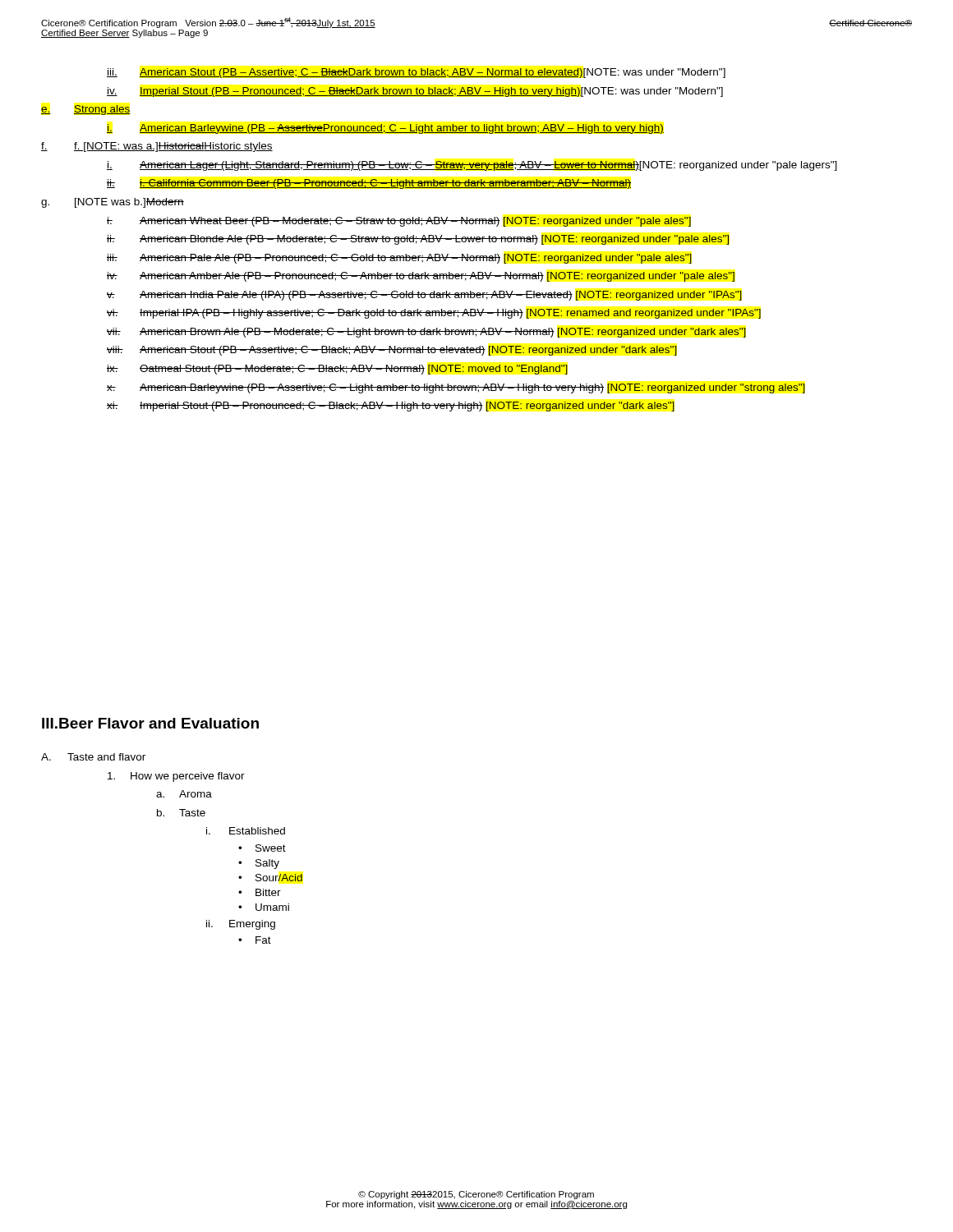
Task: Click on the list item that reads "• Fat"
Action: [x=254, y=940]
